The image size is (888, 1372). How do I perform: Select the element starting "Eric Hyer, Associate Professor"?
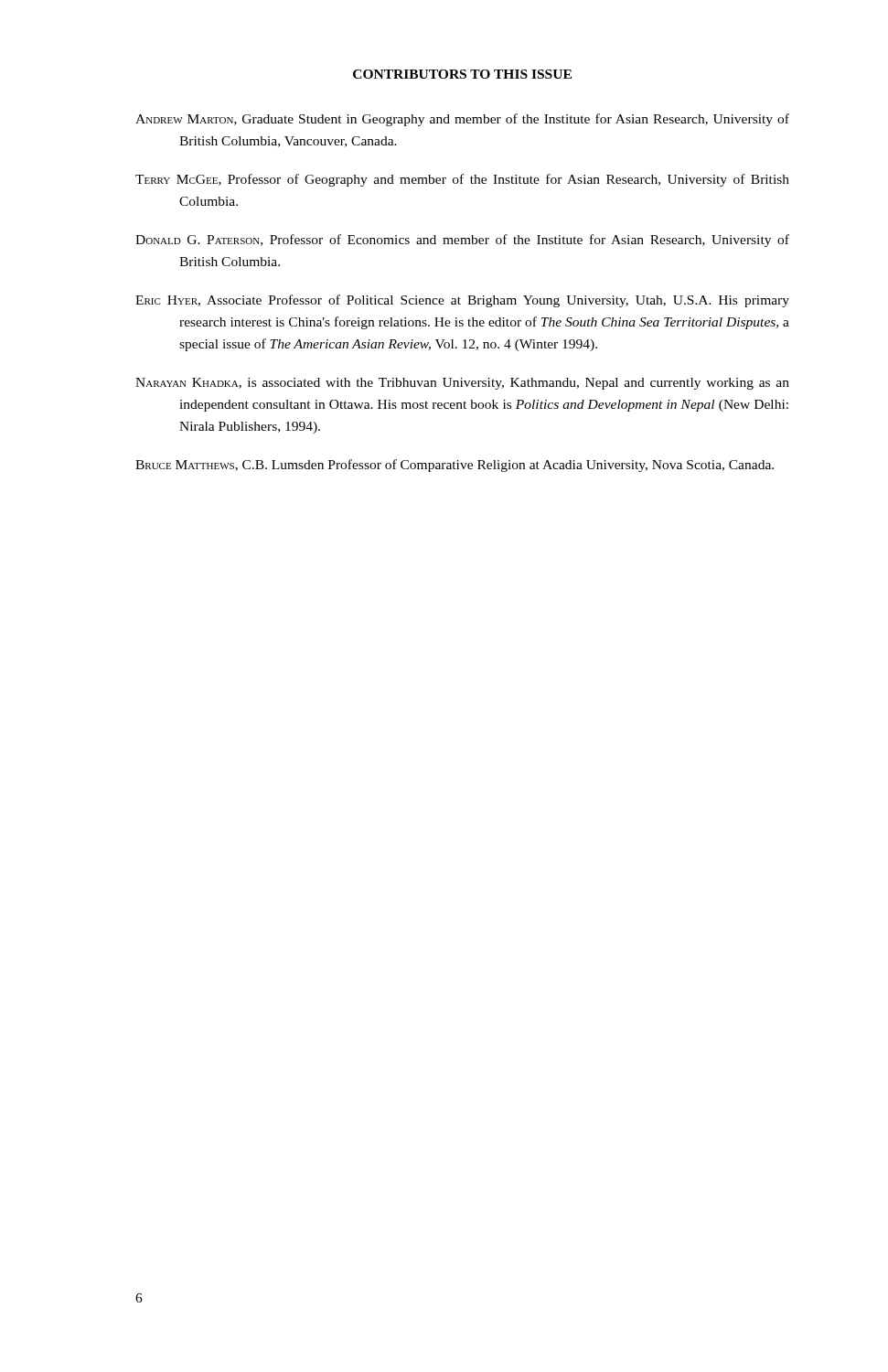[462, 322]
